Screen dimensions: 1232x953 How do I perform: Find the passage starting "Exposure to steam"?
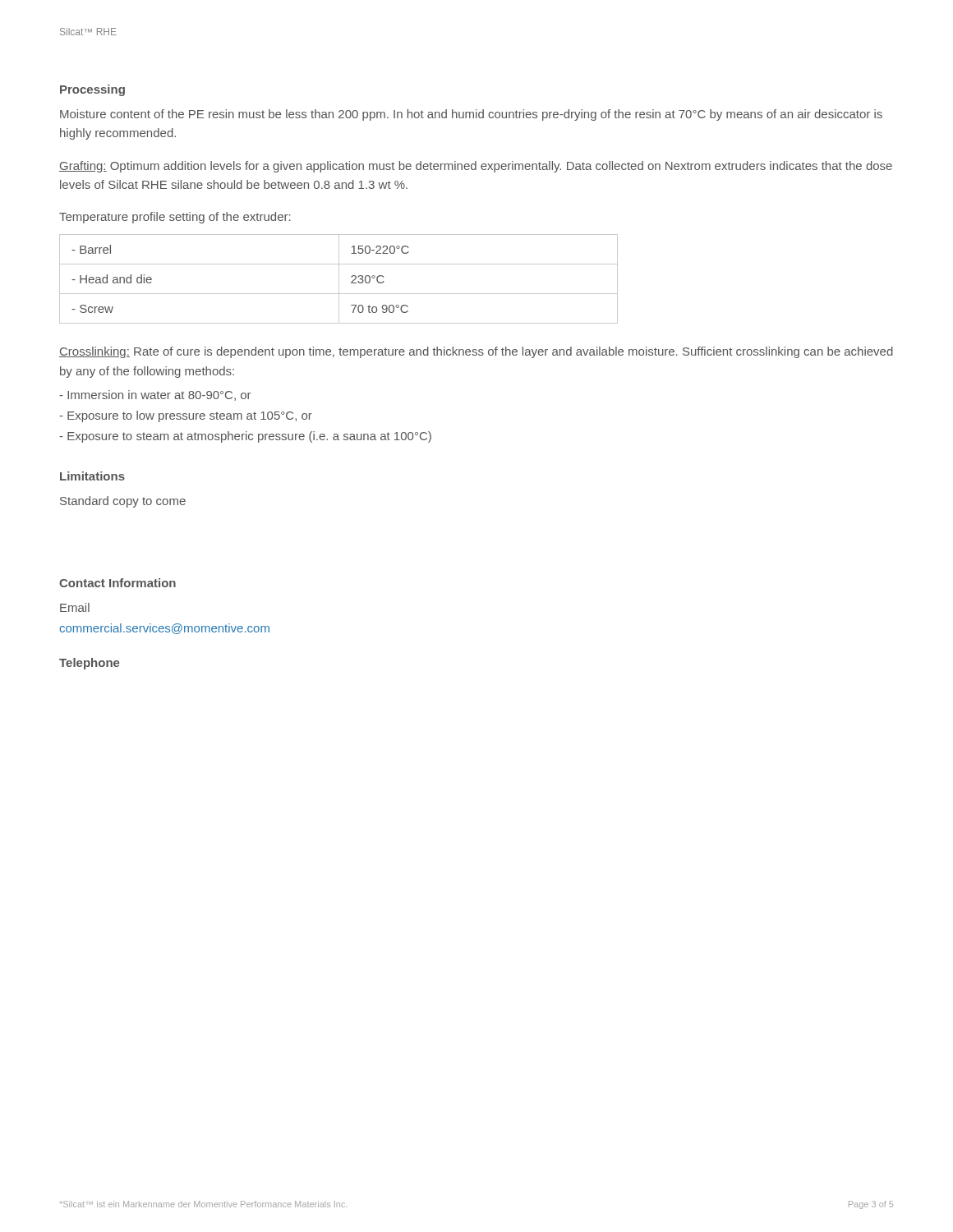(x=246, y=436)
